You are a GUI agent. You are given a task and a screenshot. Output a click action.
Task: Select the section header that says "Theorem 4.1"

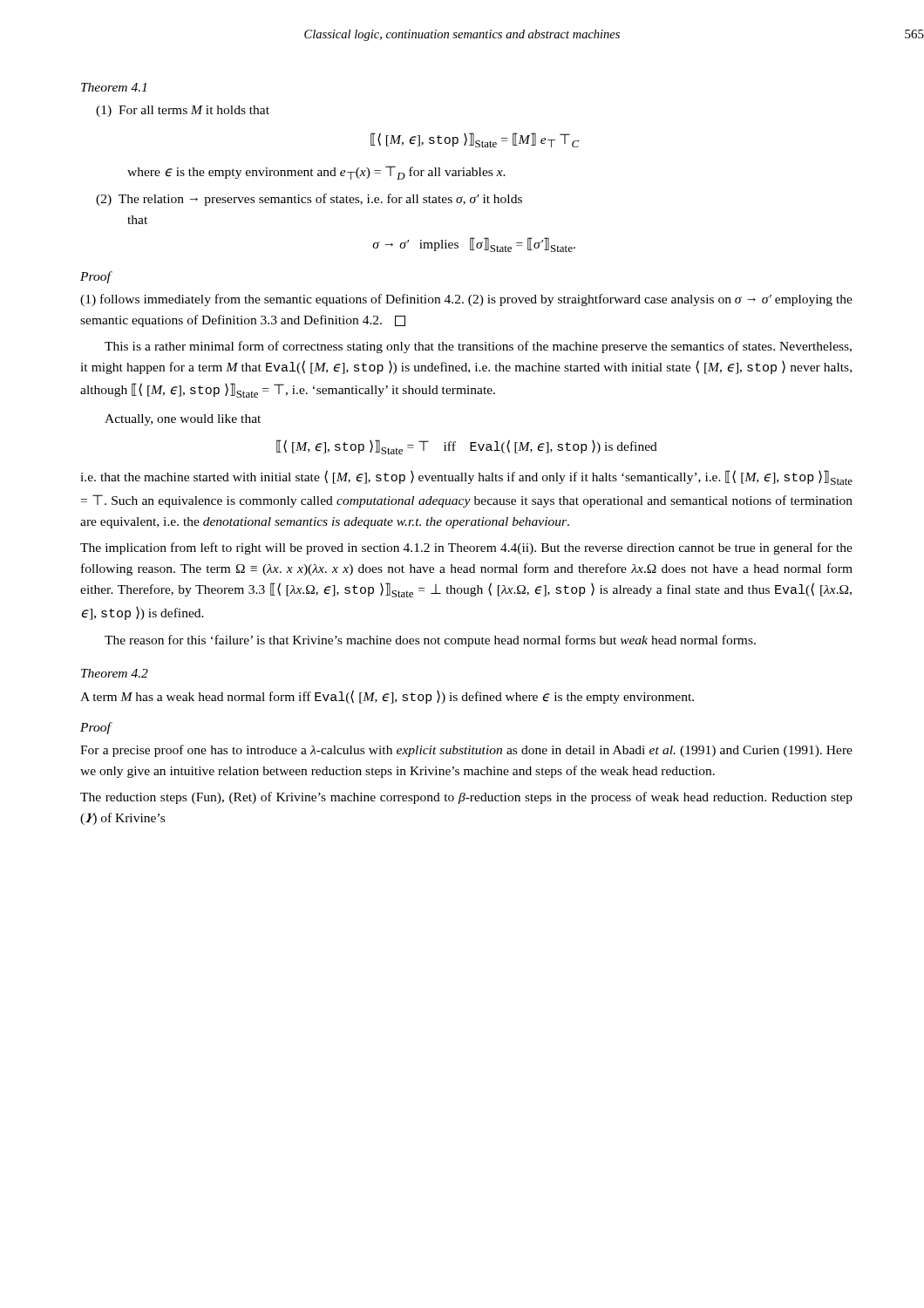tap(114, 87)
